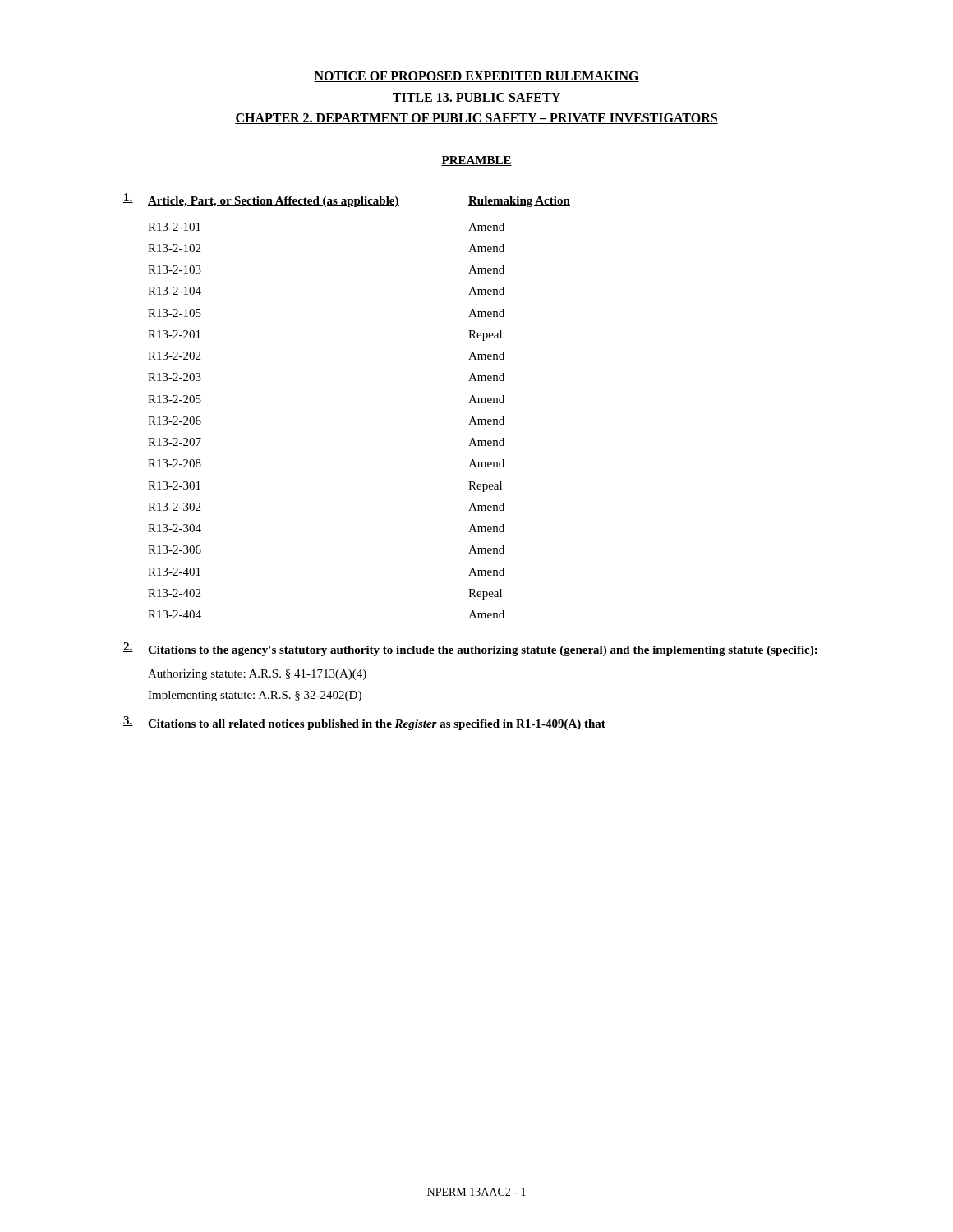Where is the passage that starts "2. Citations to the agency's statutory authority"?

471,649
